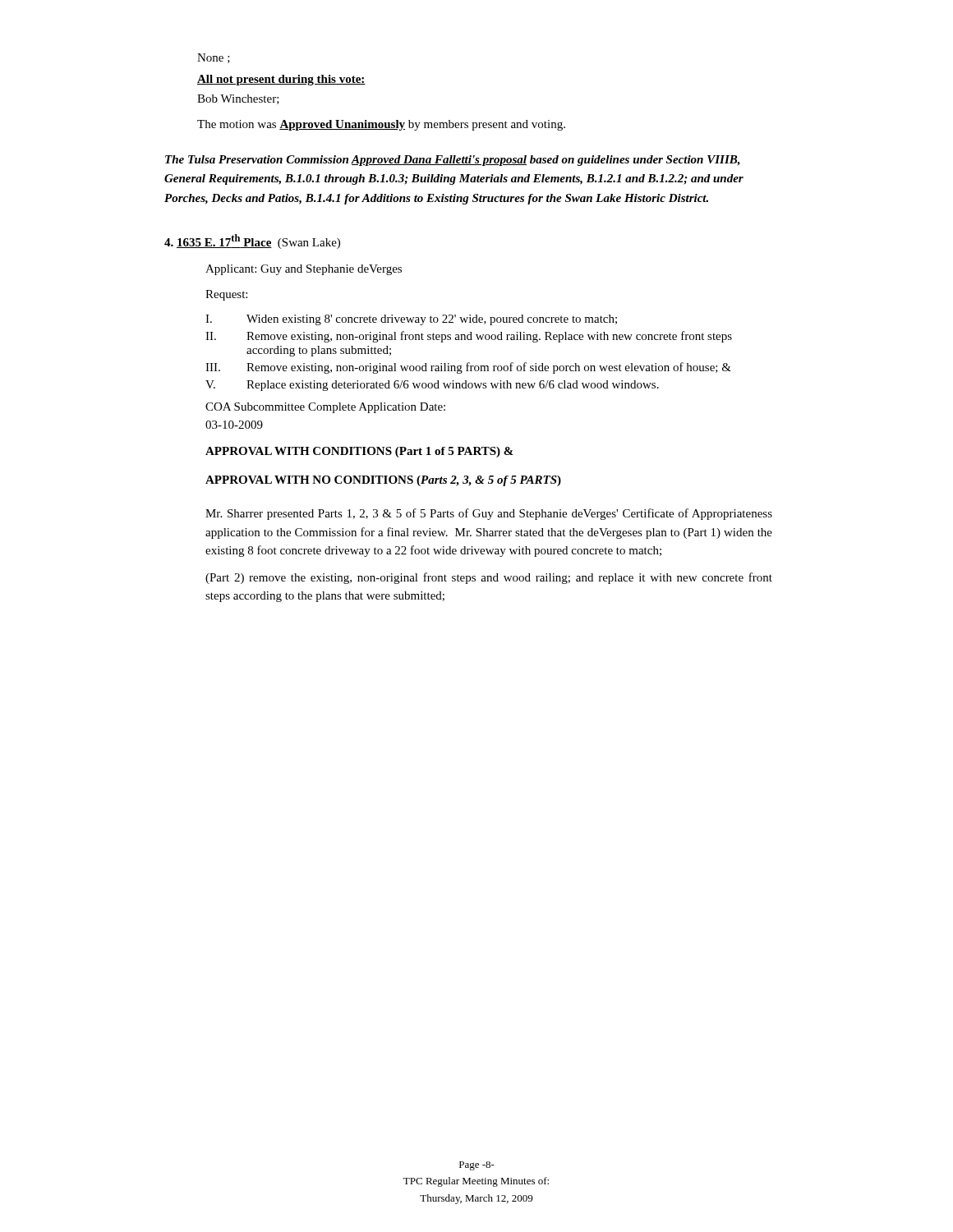The height and width of the screenshot is (1232, 953).
Task: Locate the region starting "4. 1635 E."
Action: coord(252,241)
